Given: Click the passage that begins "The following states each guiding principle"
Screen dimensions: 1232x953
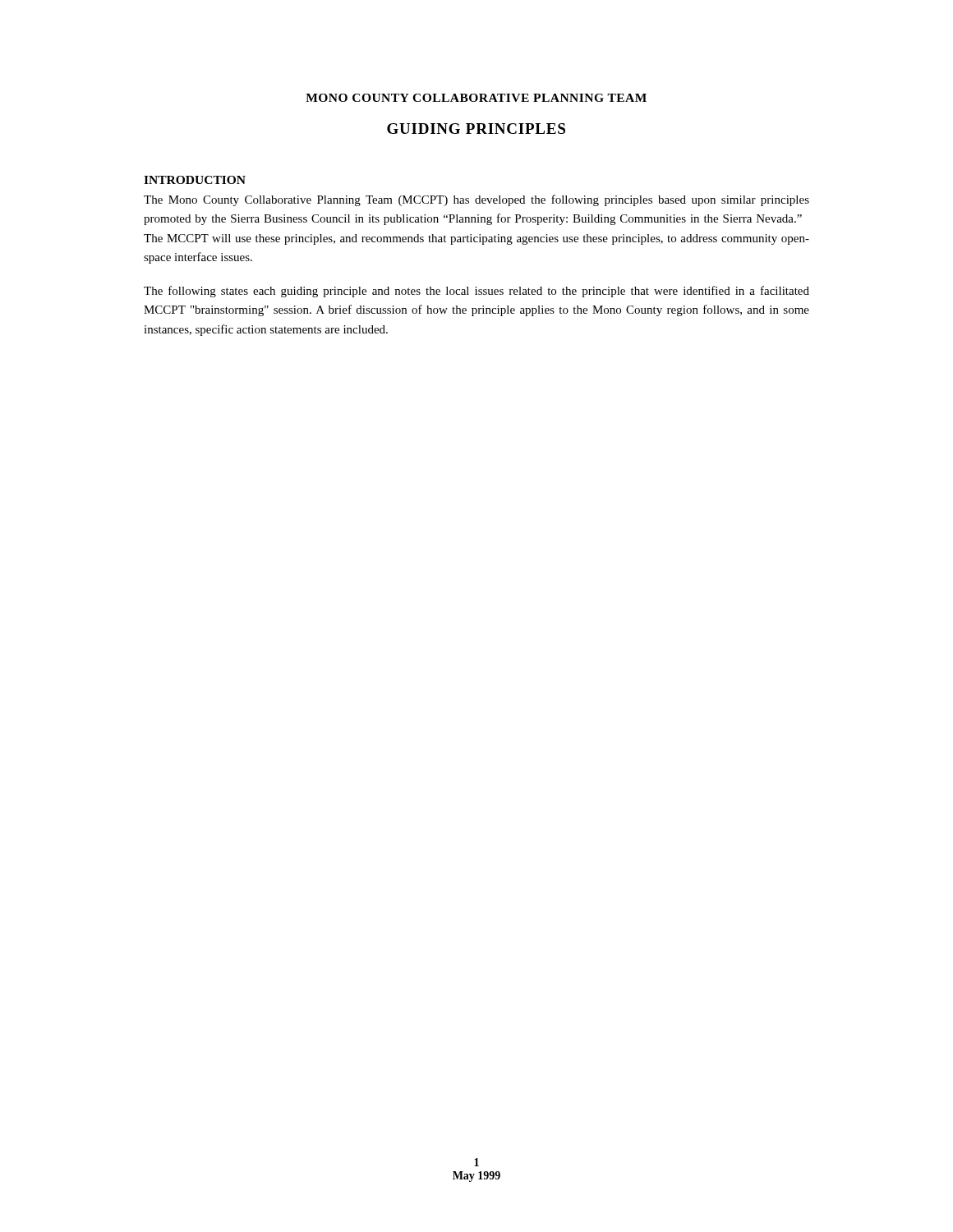Looking at the screenshot, I should pos(476,310).
